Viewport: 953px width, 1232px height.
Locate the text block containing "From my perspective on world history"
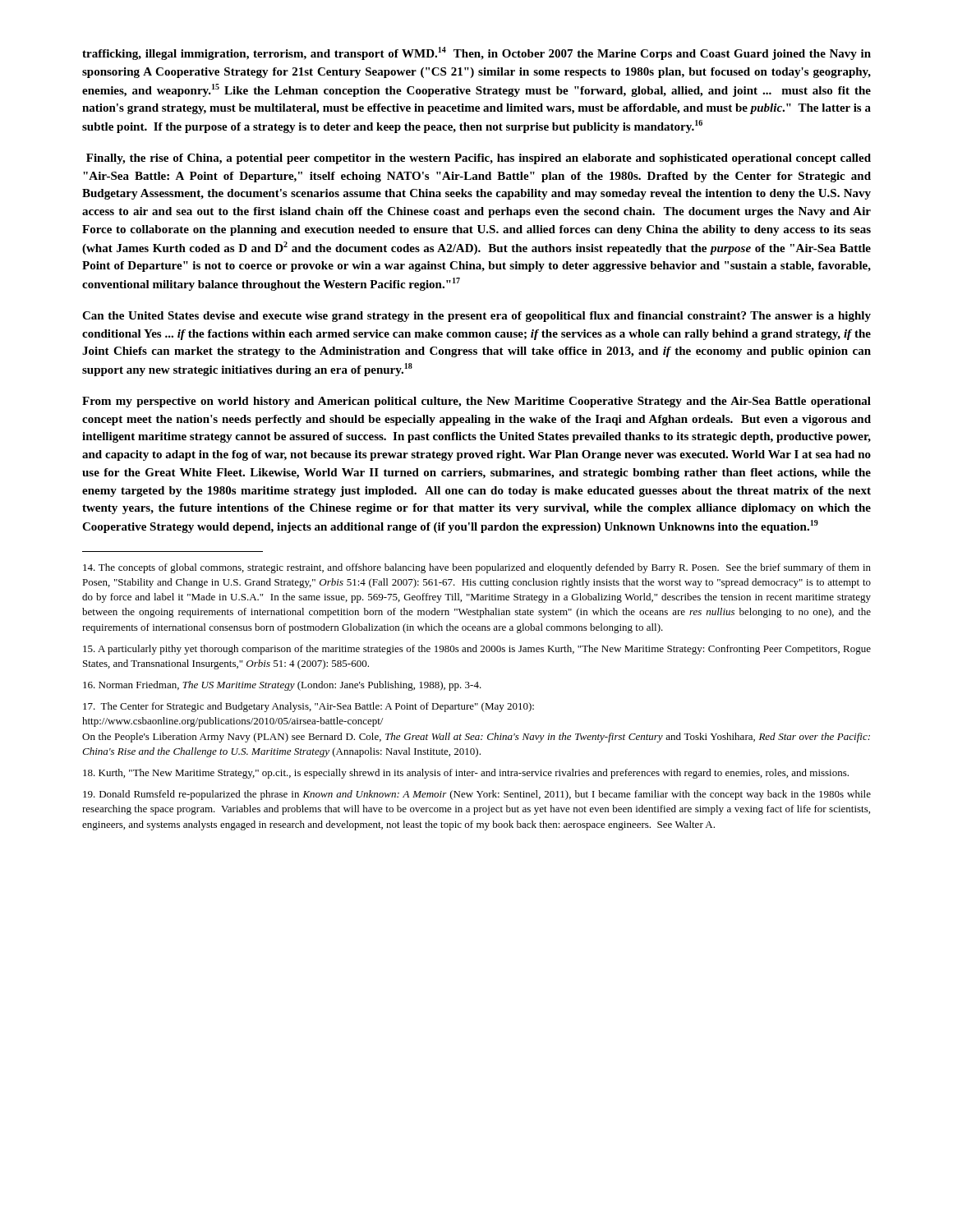pyautogui.click(x=476, y=464)
